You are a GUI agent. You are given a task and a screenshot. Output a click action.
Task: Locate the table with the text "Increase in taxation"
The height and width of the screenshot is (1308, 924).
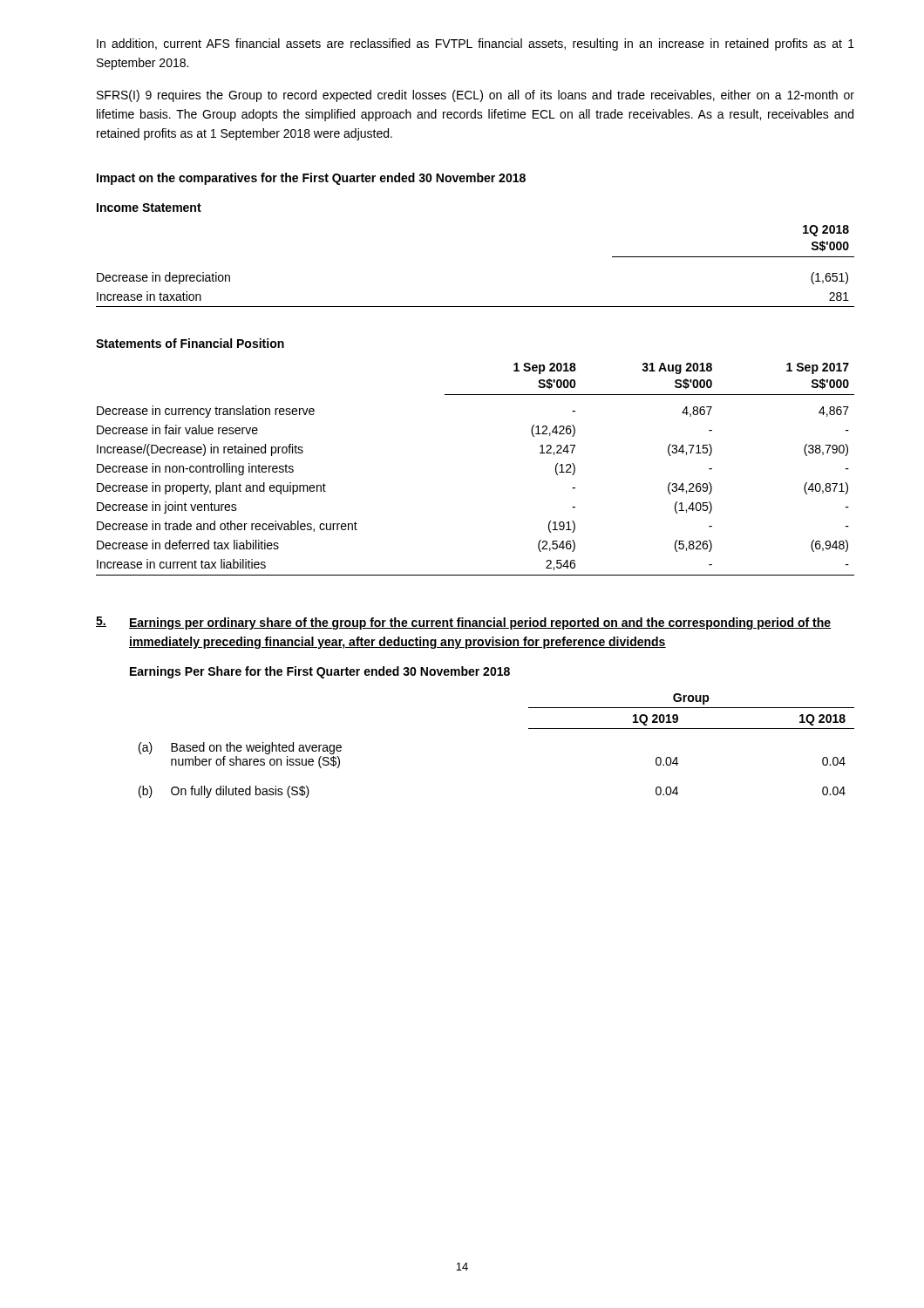[x=475, y=263]
